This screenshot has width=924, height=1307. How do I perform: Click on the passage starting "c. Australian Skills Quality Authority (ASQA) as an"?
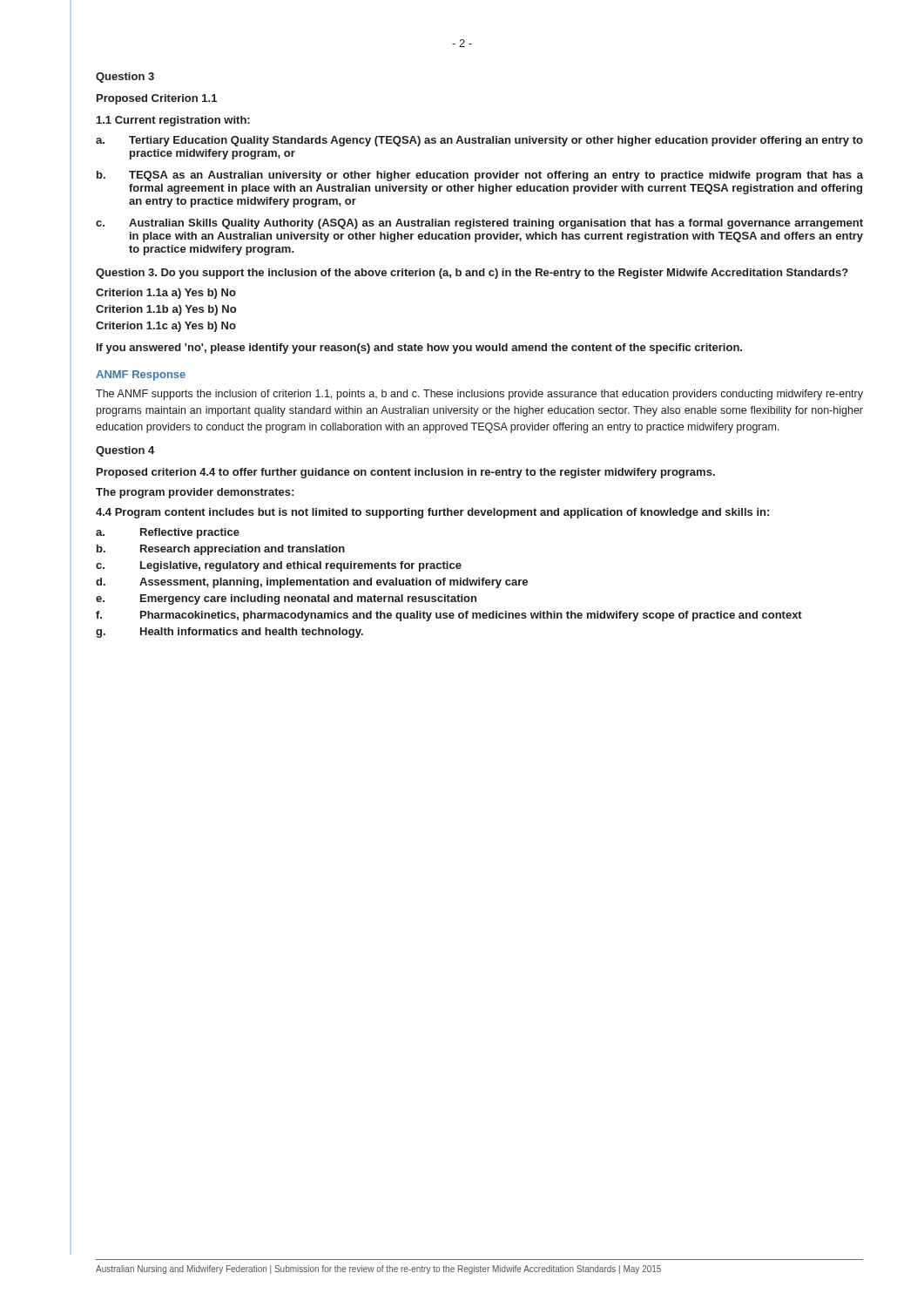[479, 236]
